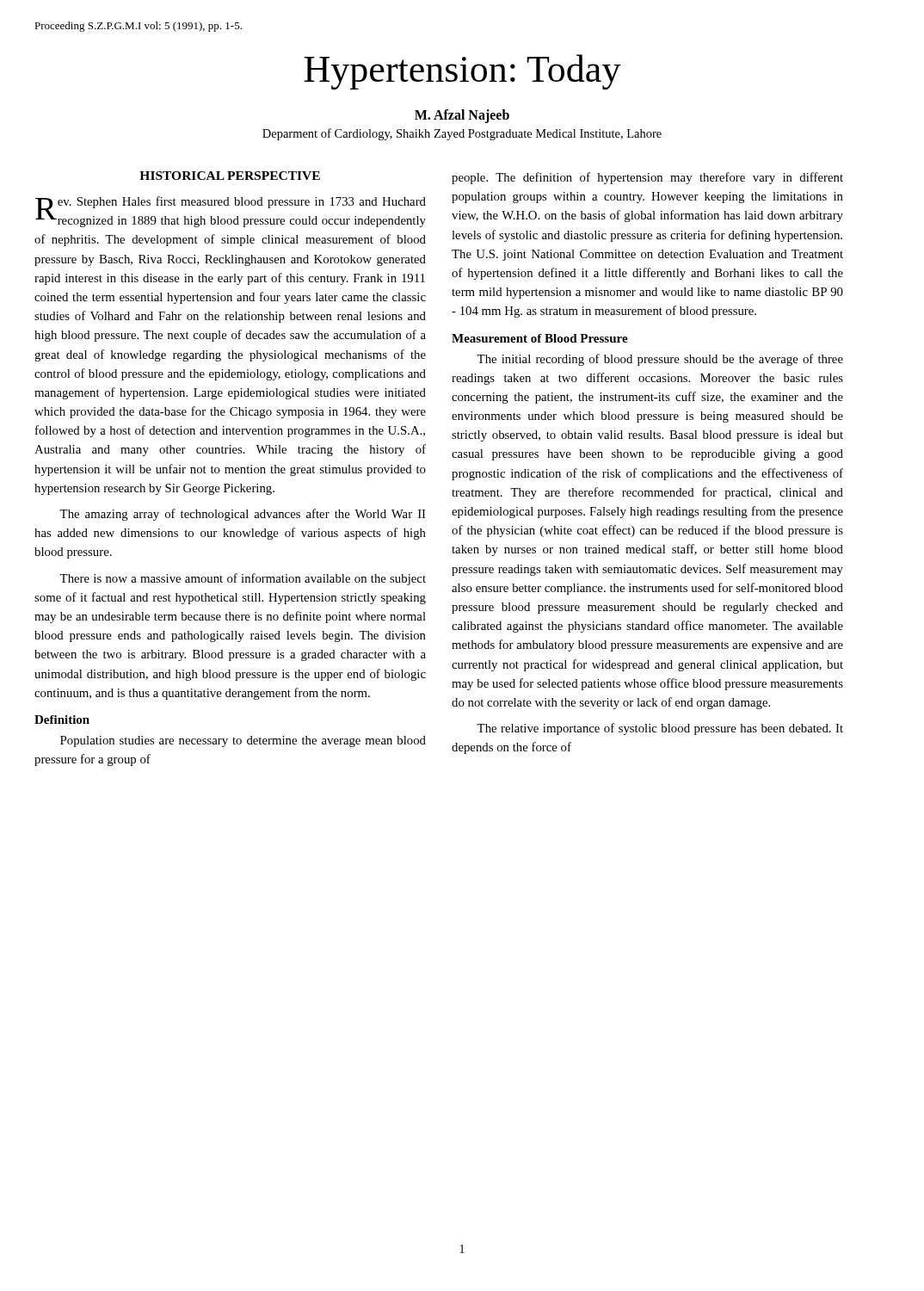
Task: Select the element starting "Population studies are necessary"
Action: (x=230, y=750)
